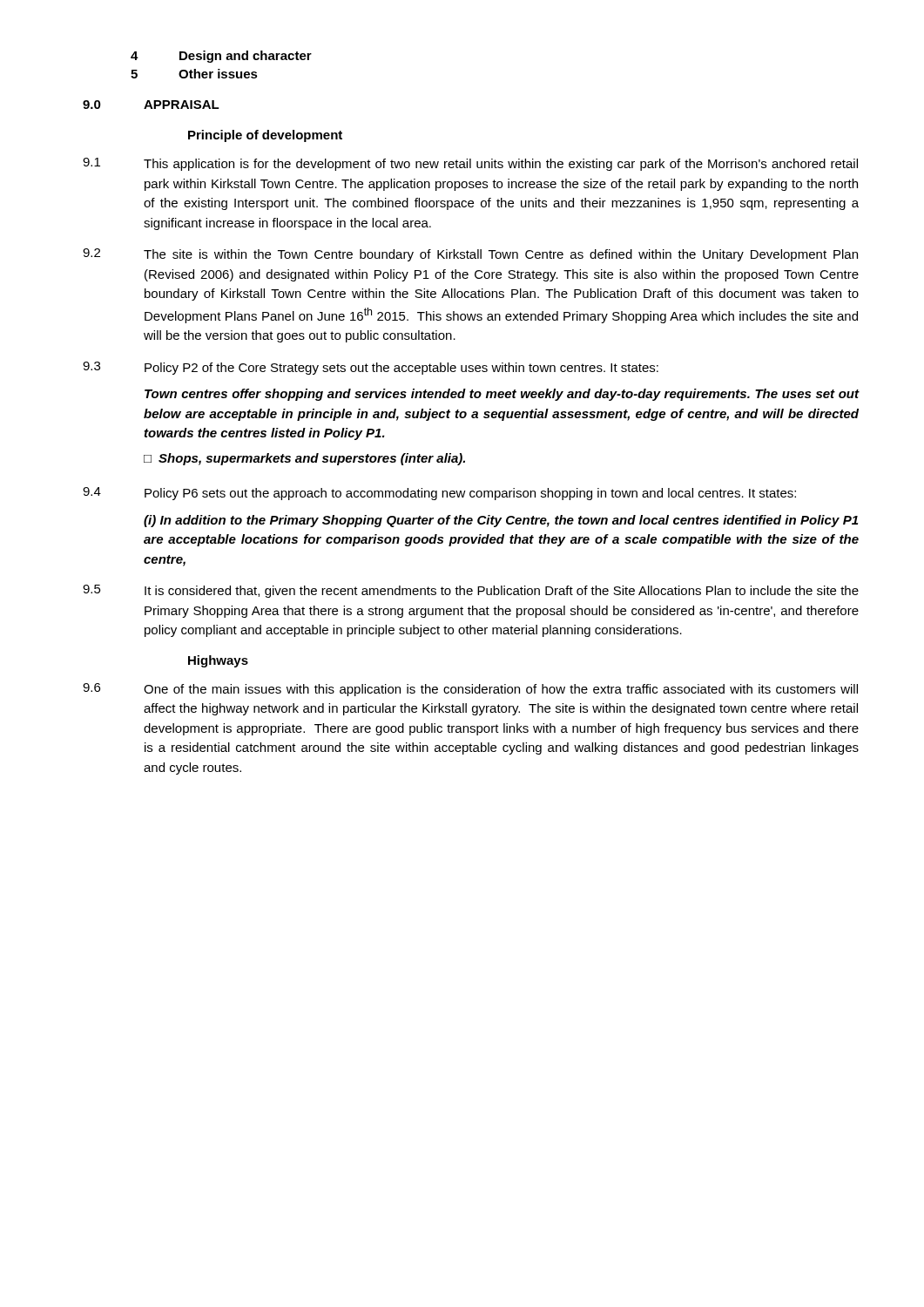The width and height of the screenshot is (924, 1307).
Task: Find the region starting "4 Design and character"
Action: (x=221, y=55)
